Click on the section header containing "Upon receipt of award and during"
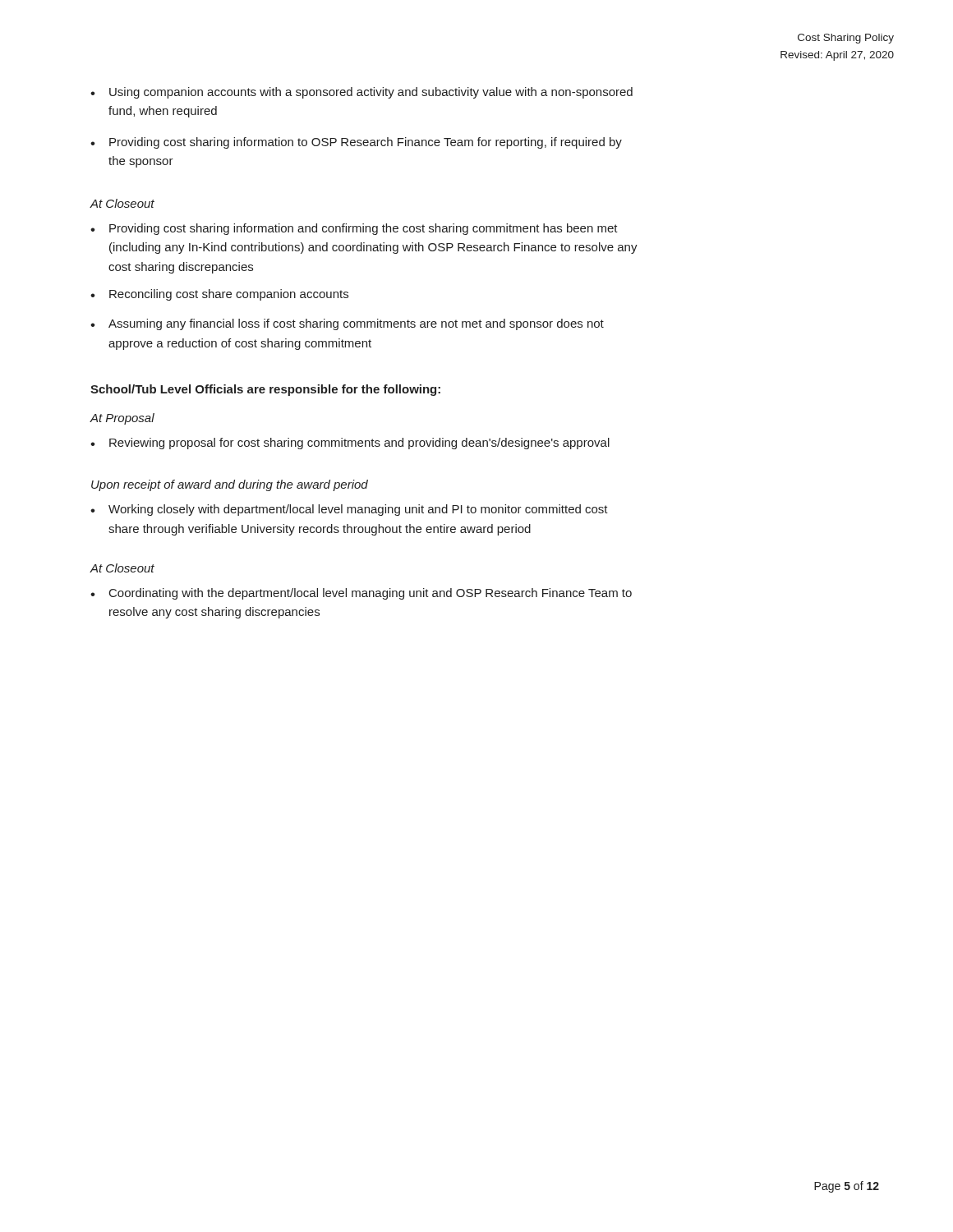Screen dimensions: 1232x953 click(x=229, y=484)
